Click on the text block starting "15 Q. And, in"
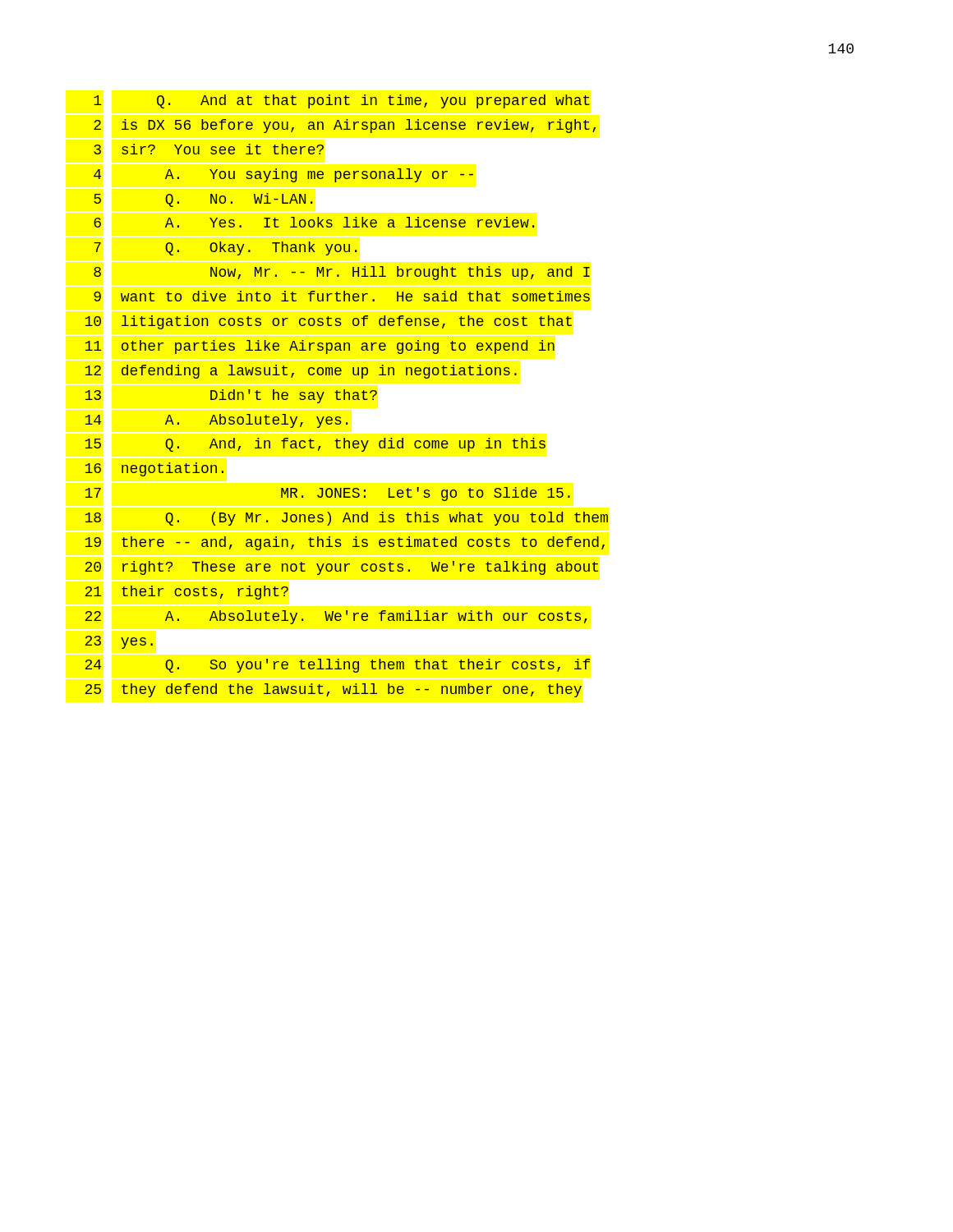The image size is (953, 1232). pos(306,445)
